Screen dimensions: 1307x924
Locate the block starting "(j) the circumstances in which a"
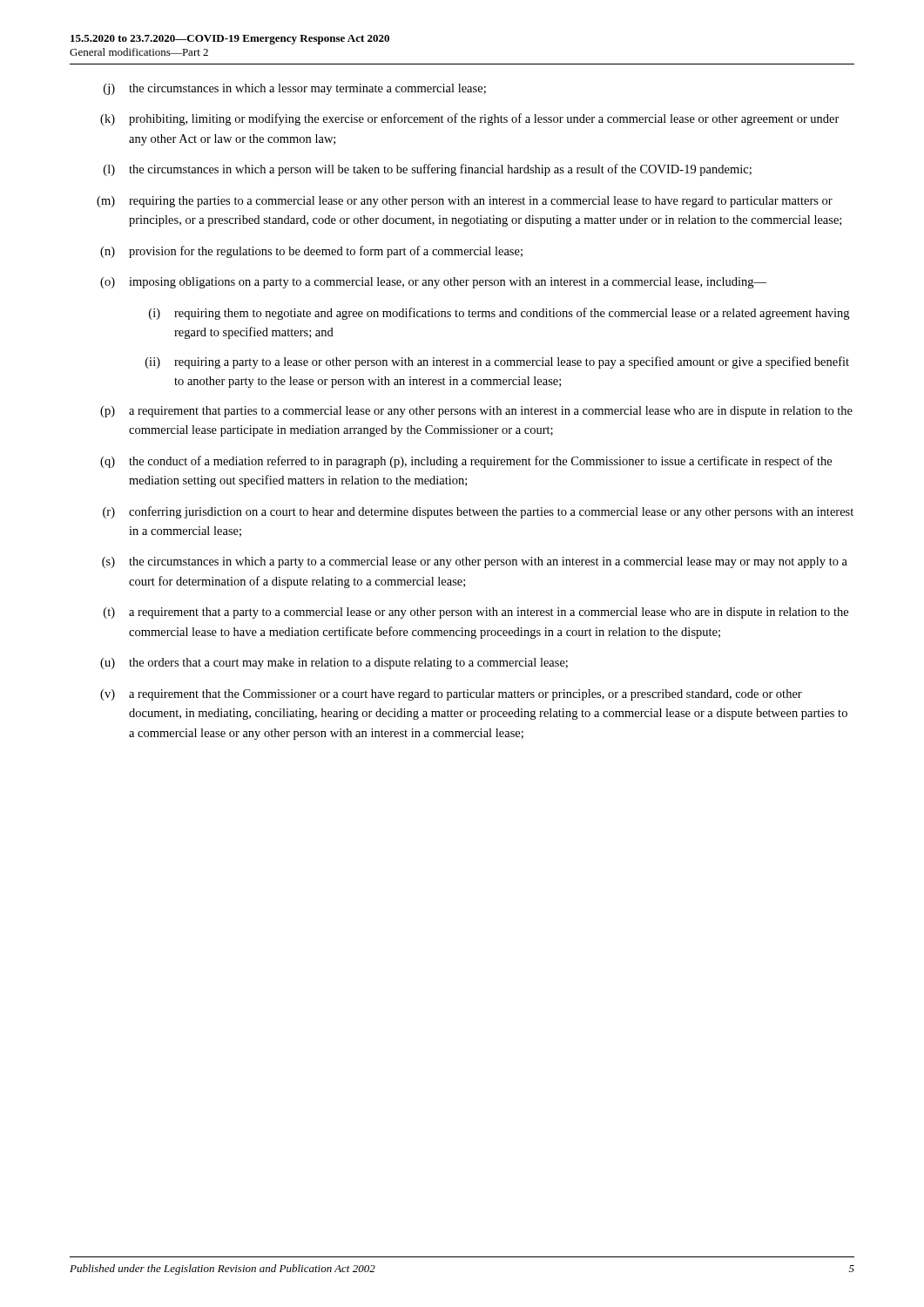(462, 88)
